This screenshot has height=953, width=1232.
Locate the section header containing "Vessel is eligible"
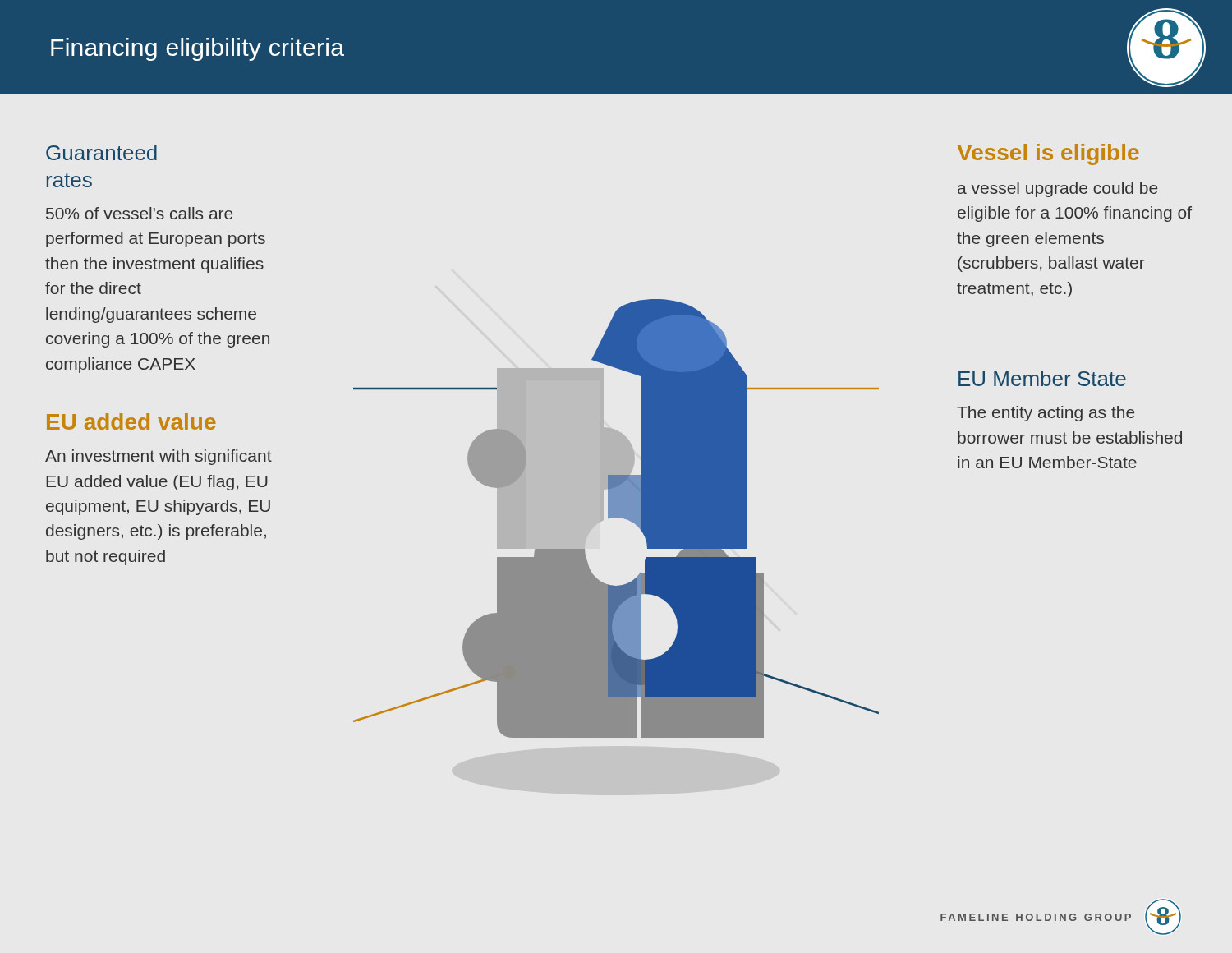(1048, 152)
